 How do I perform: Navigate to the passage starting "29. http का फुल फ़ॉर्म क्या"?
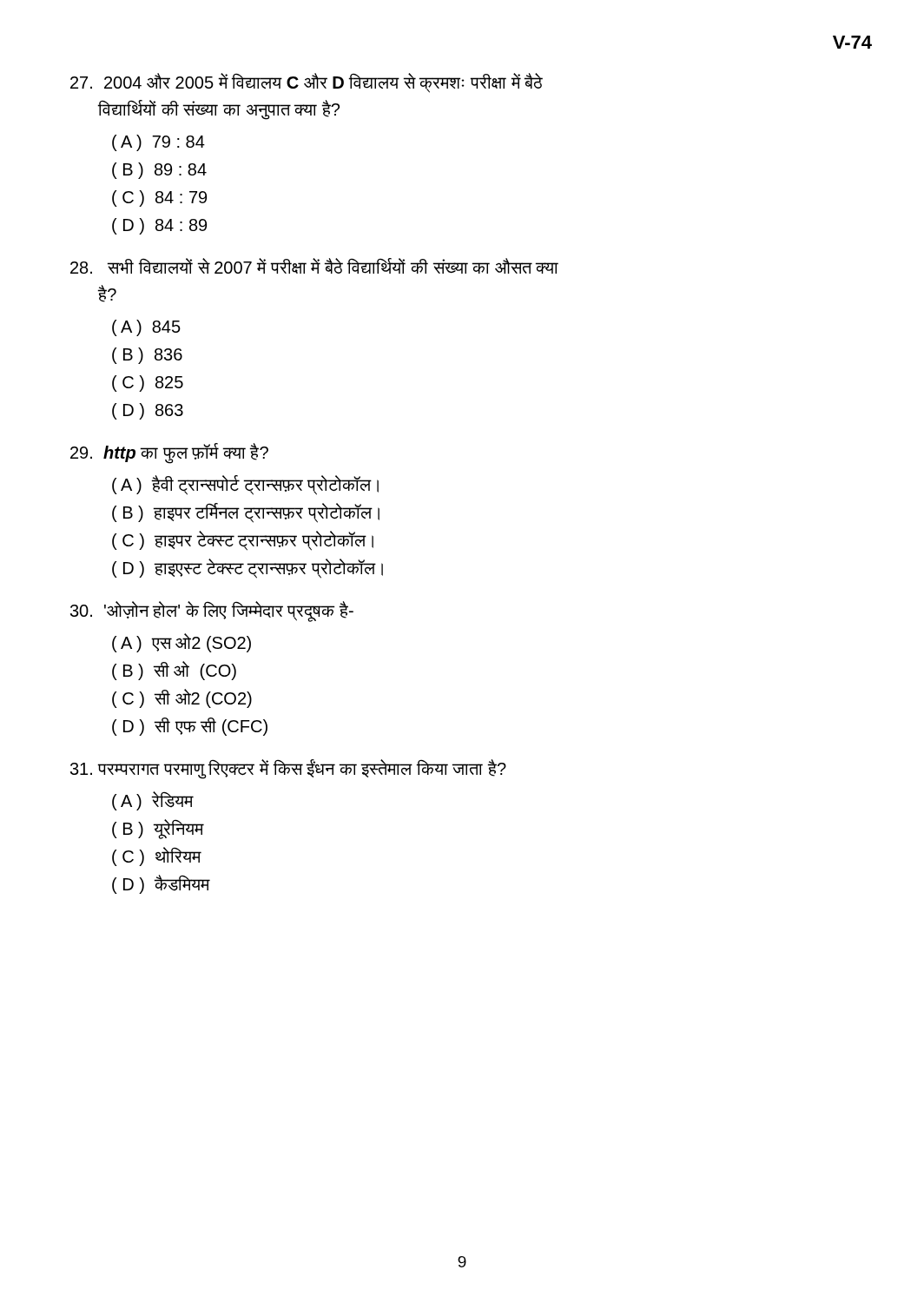pyautogui.click(x=169, y=453)
